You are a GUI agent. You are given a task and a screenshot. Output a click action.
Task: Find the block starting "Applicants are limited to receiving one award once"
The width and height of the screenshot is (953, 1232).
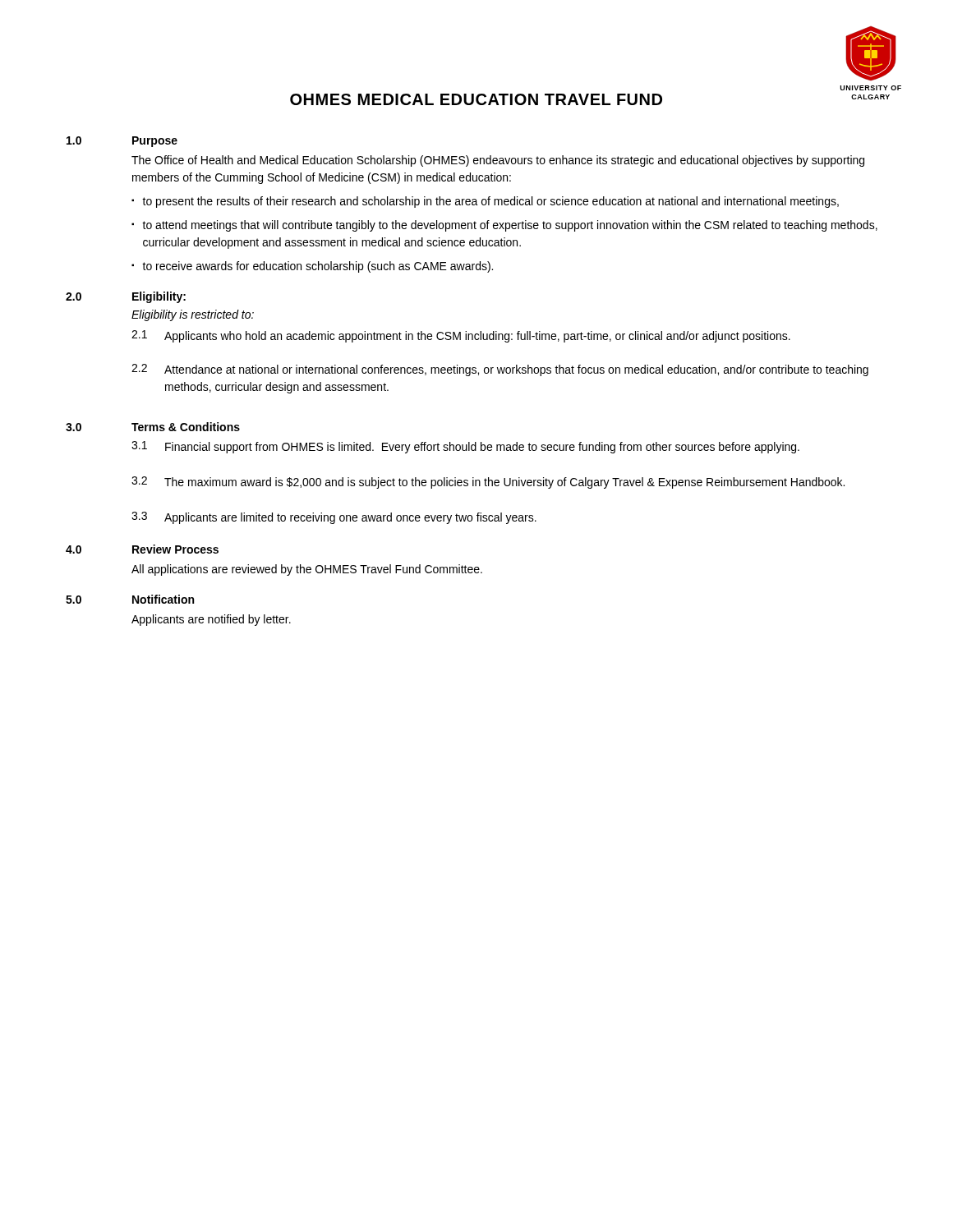(351, 517)
